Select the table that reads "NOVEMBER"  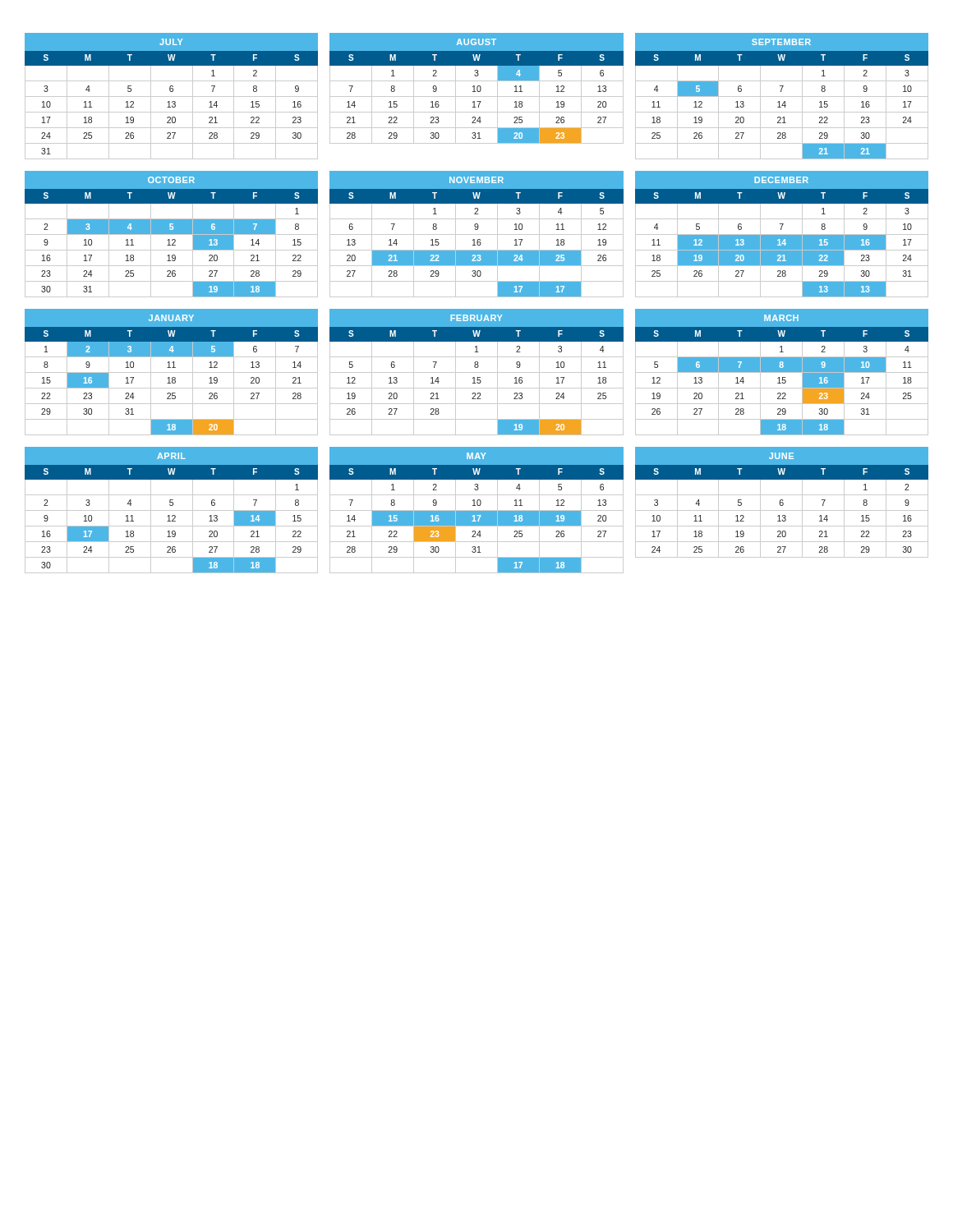(x=476, y=234)
